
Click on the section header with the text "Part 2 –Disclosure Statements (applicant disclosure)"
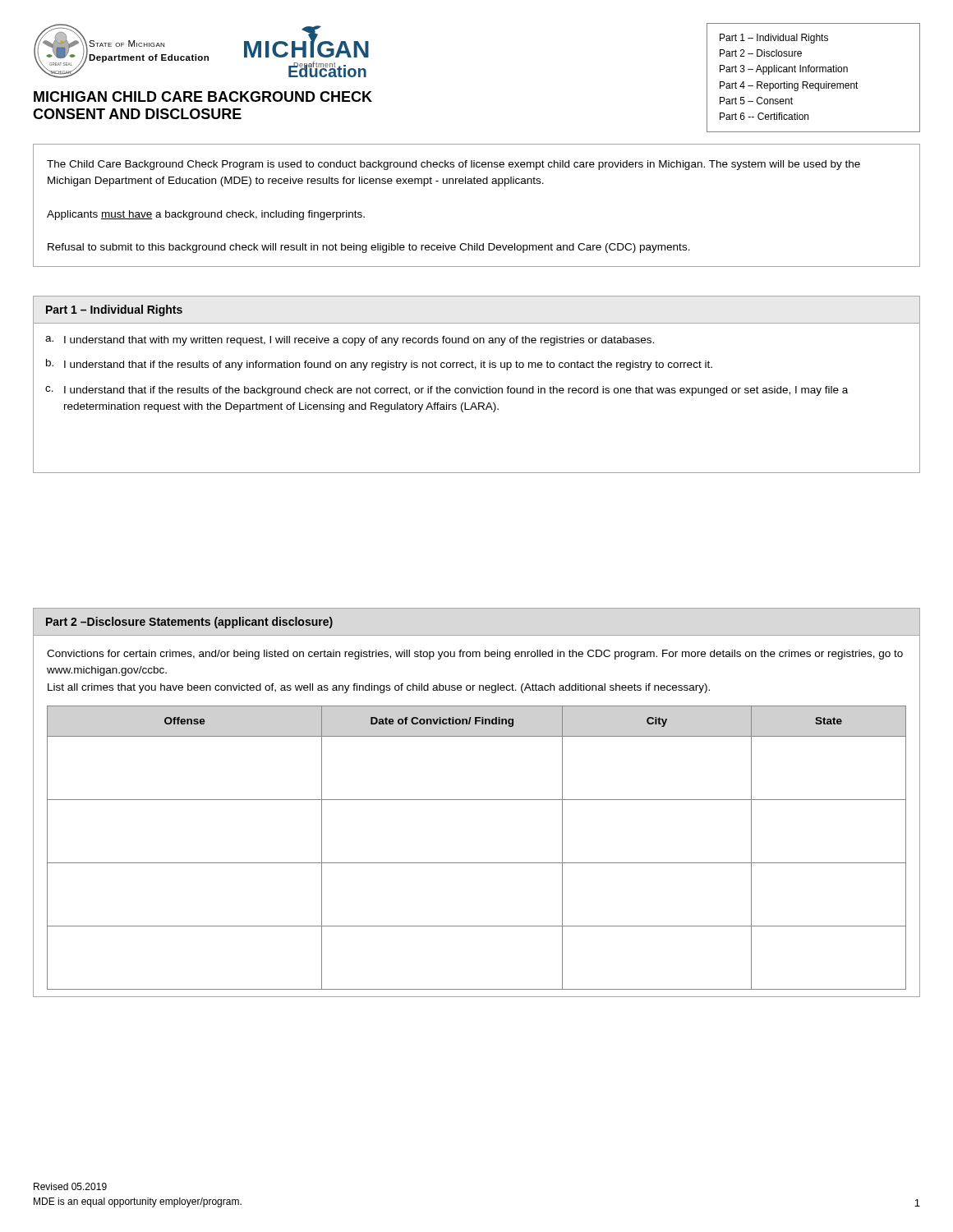click(189, 622)
